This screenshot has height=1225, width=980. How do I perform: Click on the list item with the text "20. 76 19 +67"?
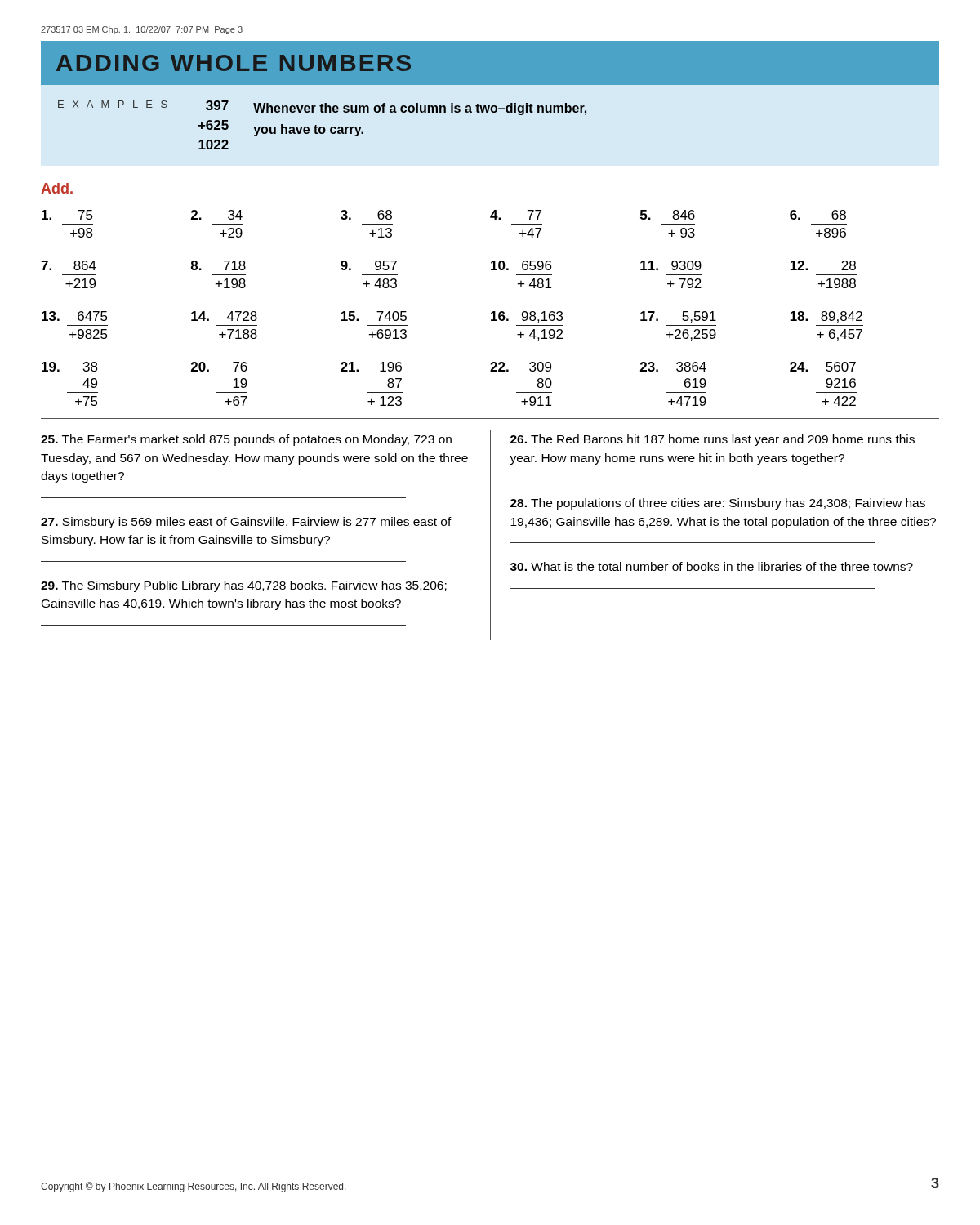219,385
